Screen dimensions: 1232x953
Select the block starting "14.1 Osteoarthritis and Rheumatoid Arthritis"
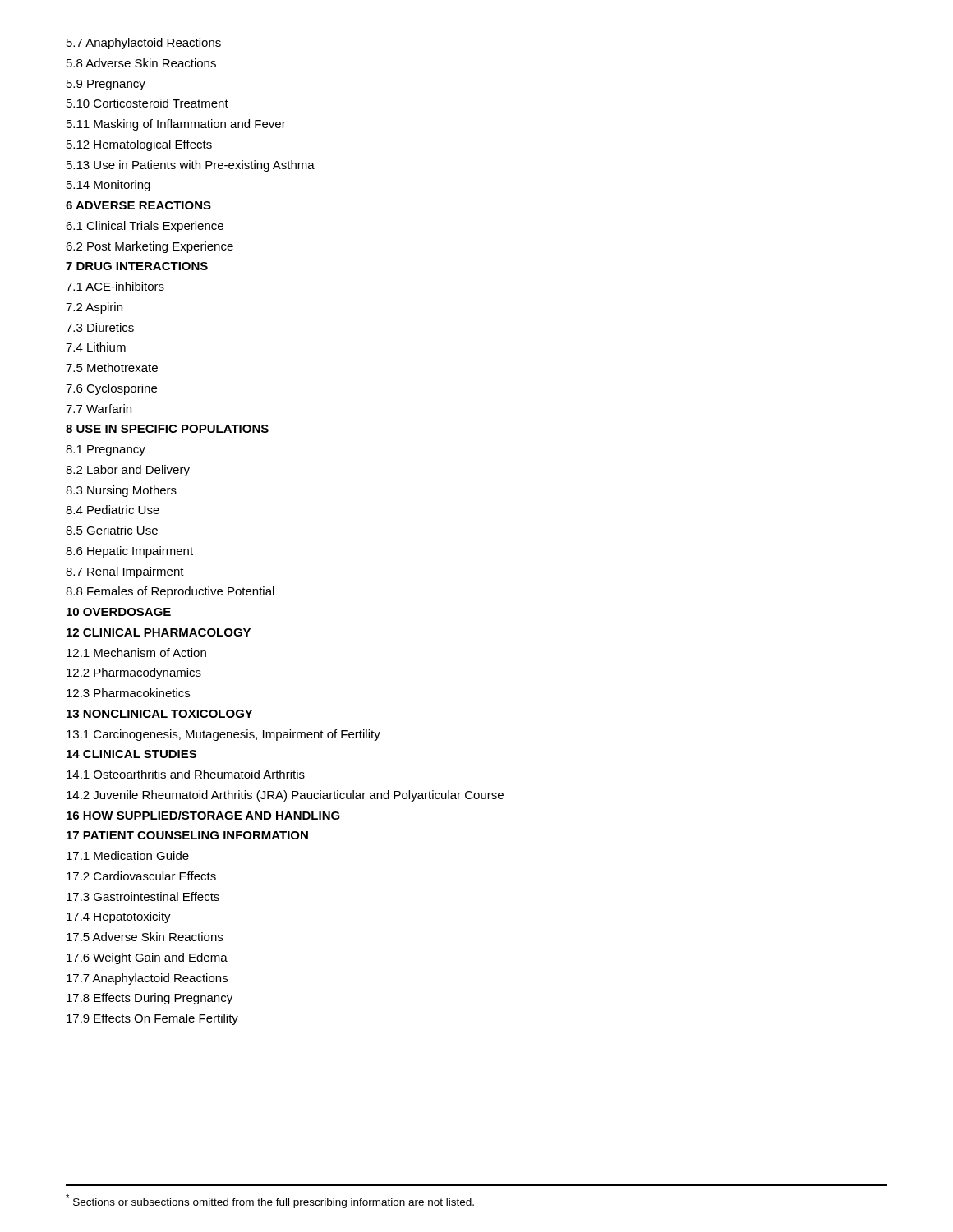(x=185, y=774)
